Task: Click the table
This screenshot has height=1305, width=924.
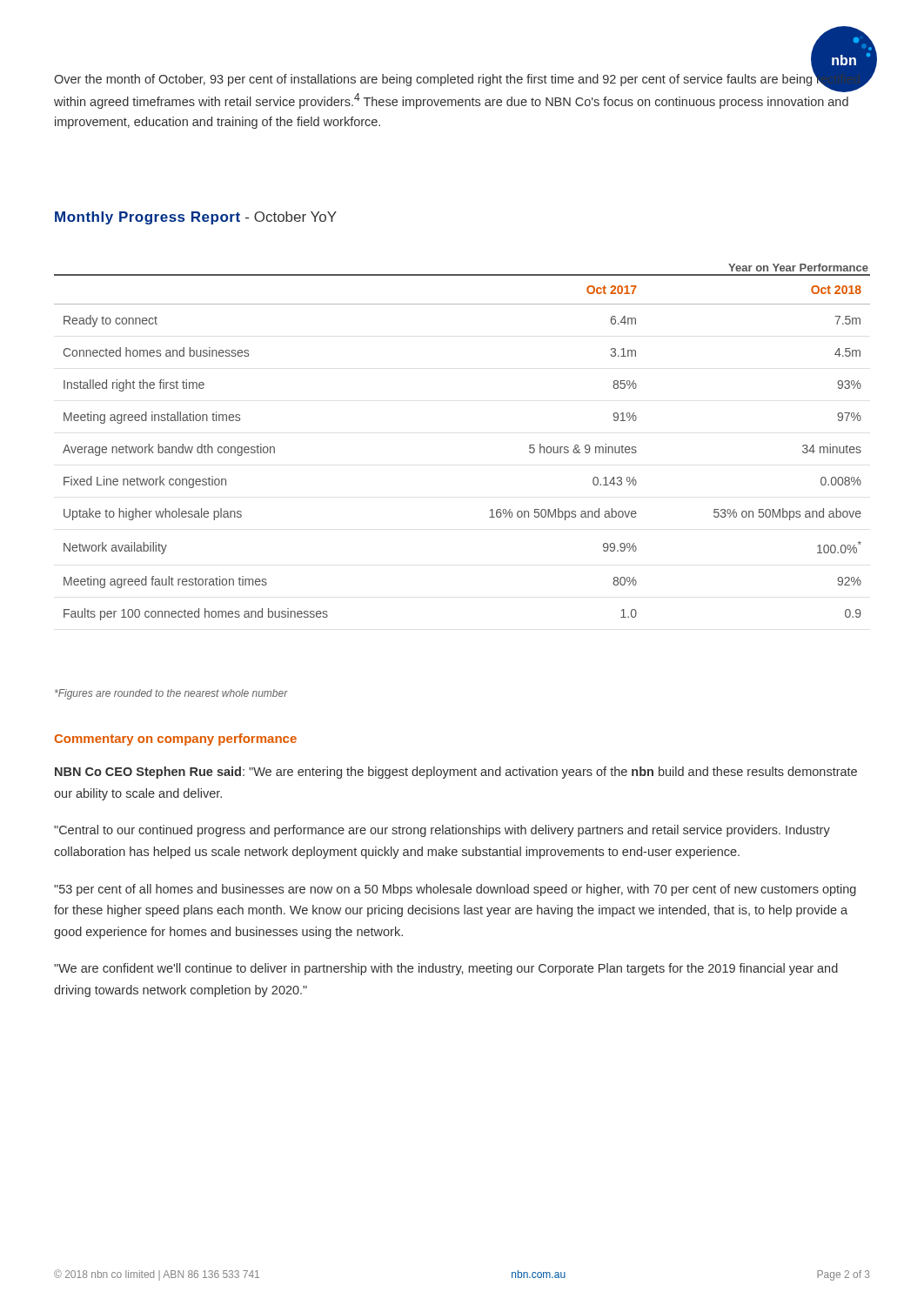Action: [462, 445]
